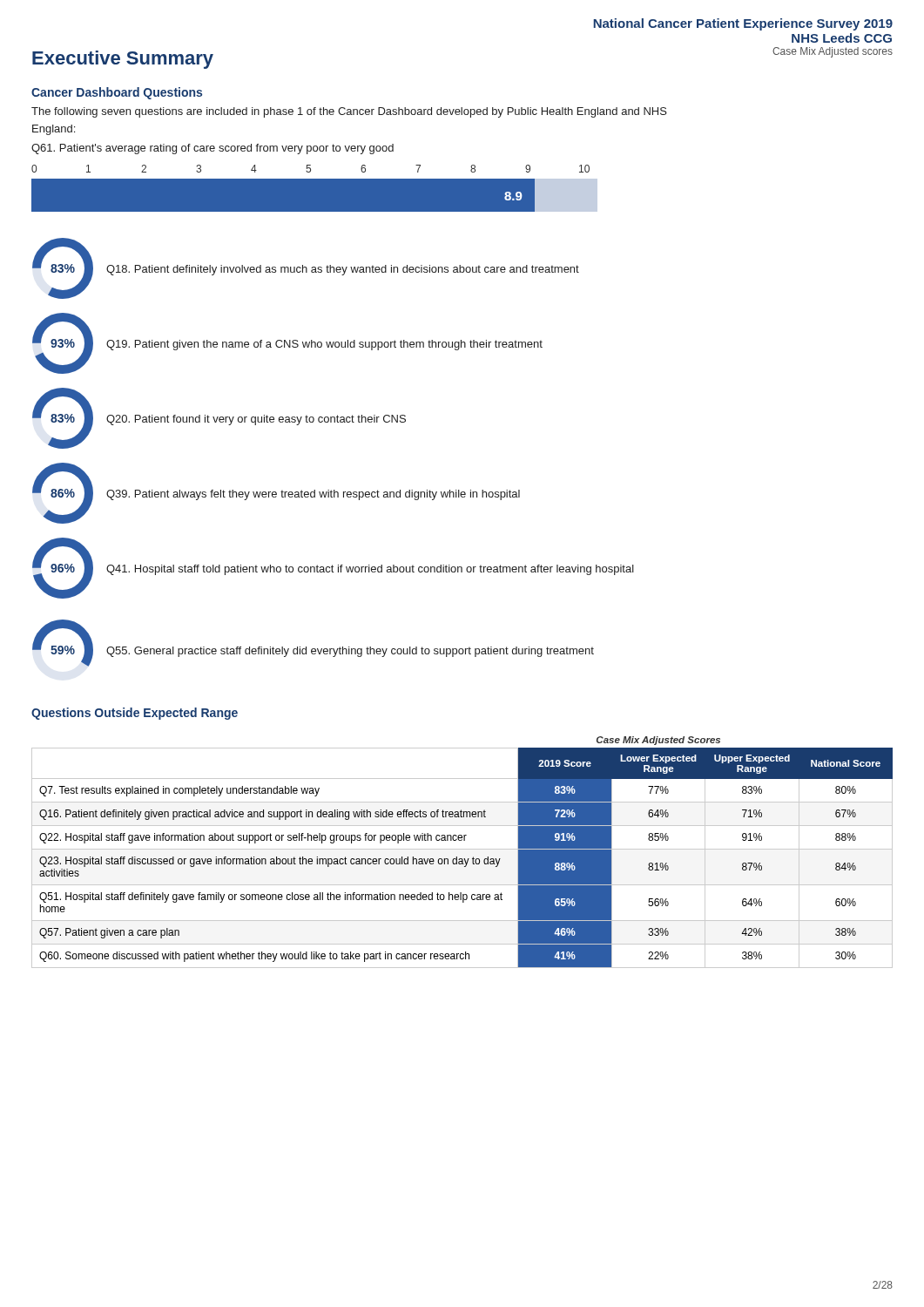Point to the passage starting "93% Q19. Patient given the"
This screenshot has height=1307, width=924.
[287, 343]
